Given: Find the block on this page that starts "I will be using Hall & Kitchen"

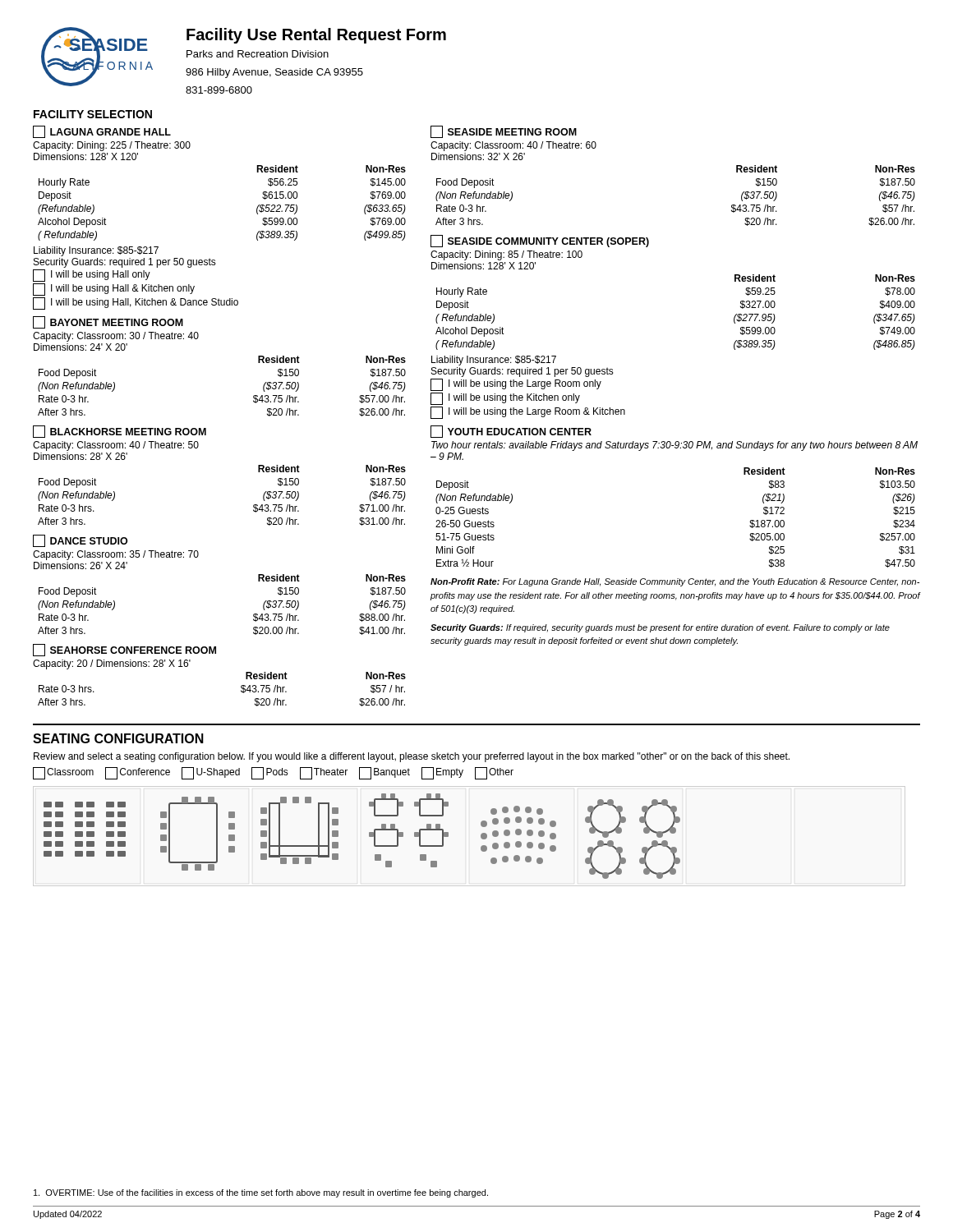Looking at the screenshot, I should (x=114, y=289).
